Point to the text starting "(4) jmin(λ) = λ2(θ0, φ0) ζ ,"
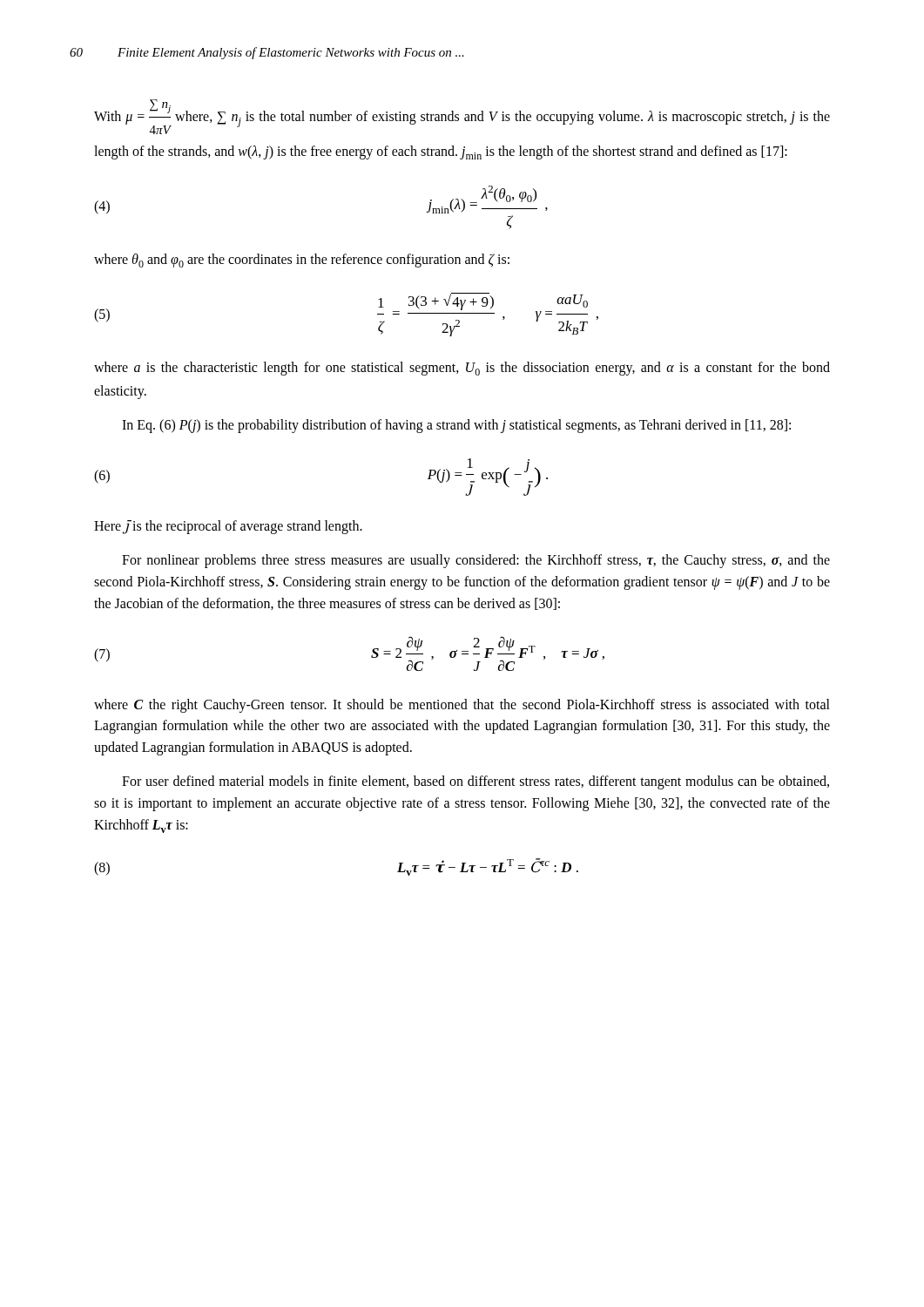 (x=462, y=207)
